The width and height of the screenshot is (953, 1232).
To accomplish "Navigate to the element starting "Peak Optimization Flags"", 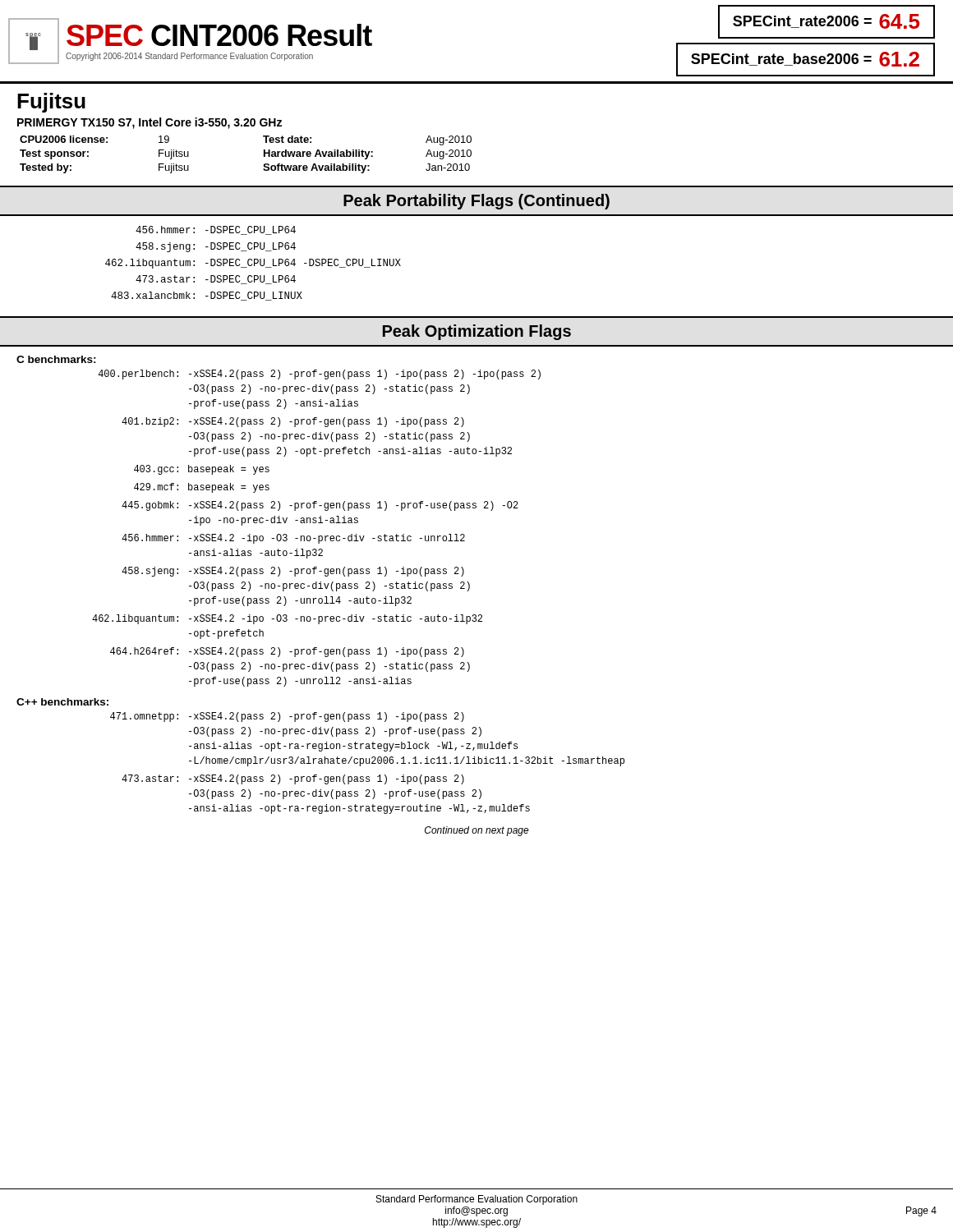I will (x=476, y=331).
